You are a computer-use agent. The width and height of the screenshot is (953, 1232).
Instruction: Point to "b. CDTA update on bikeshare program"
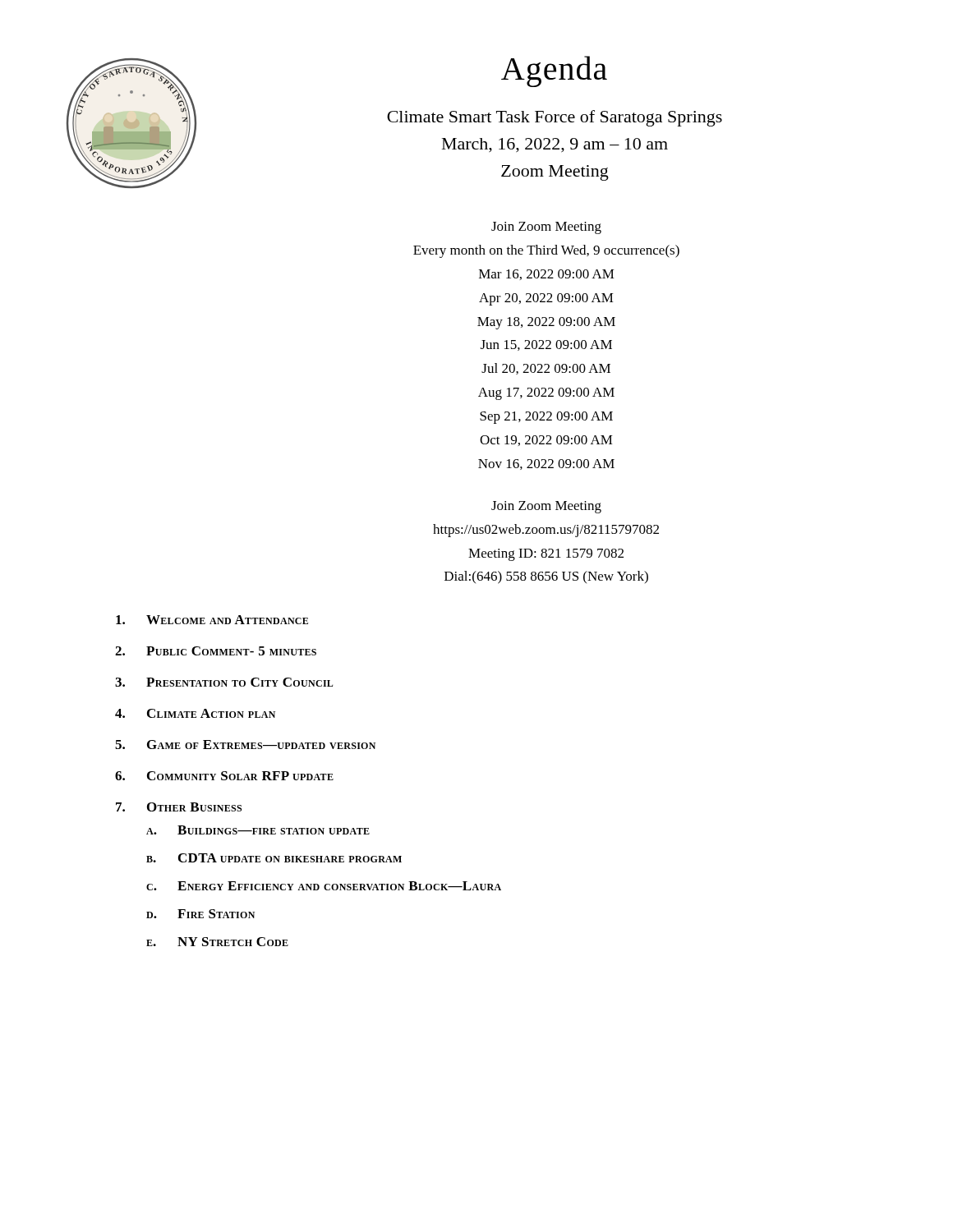274,859
